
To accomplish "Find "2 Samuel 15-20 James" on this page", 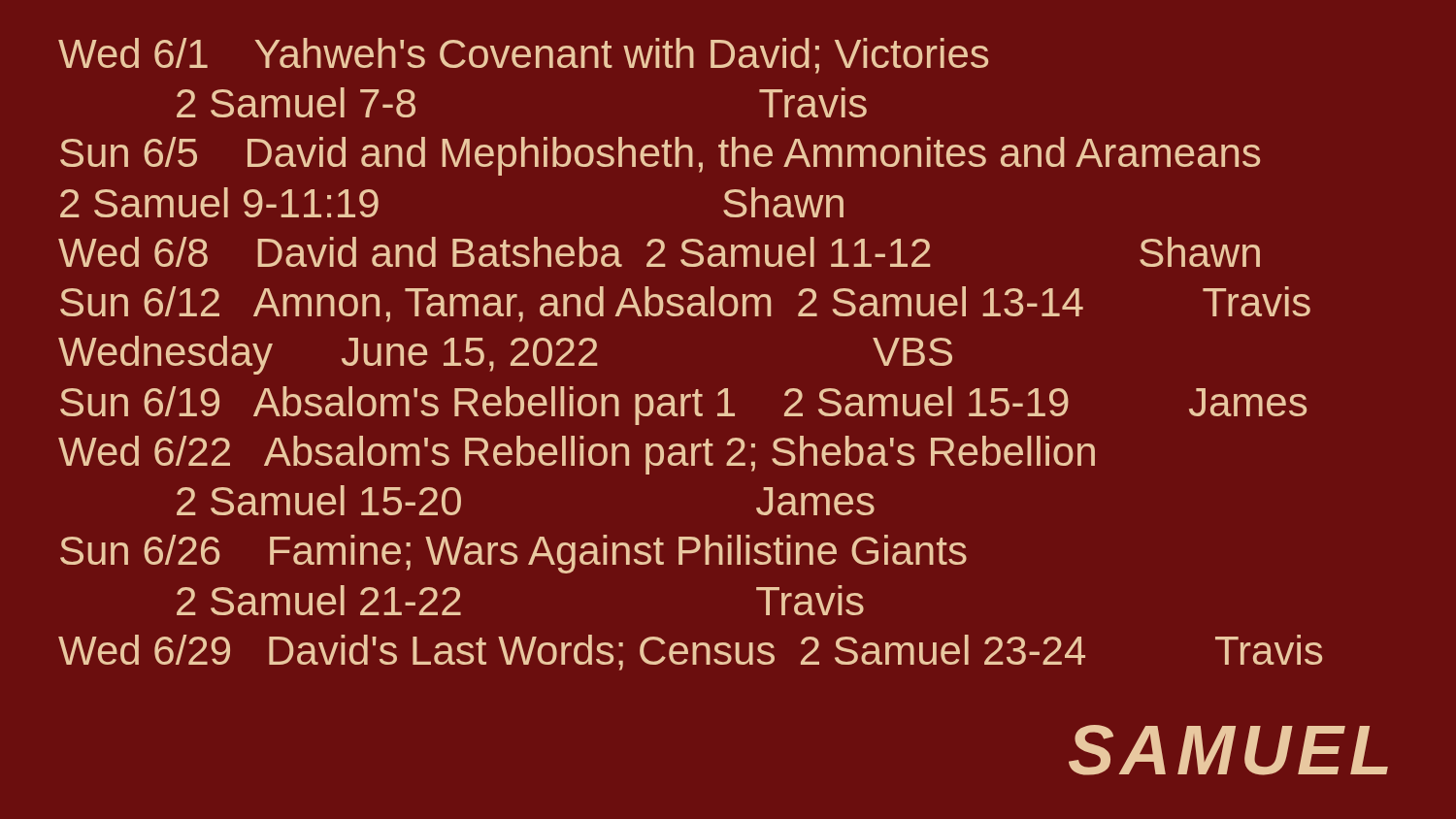I will [326, 502].
